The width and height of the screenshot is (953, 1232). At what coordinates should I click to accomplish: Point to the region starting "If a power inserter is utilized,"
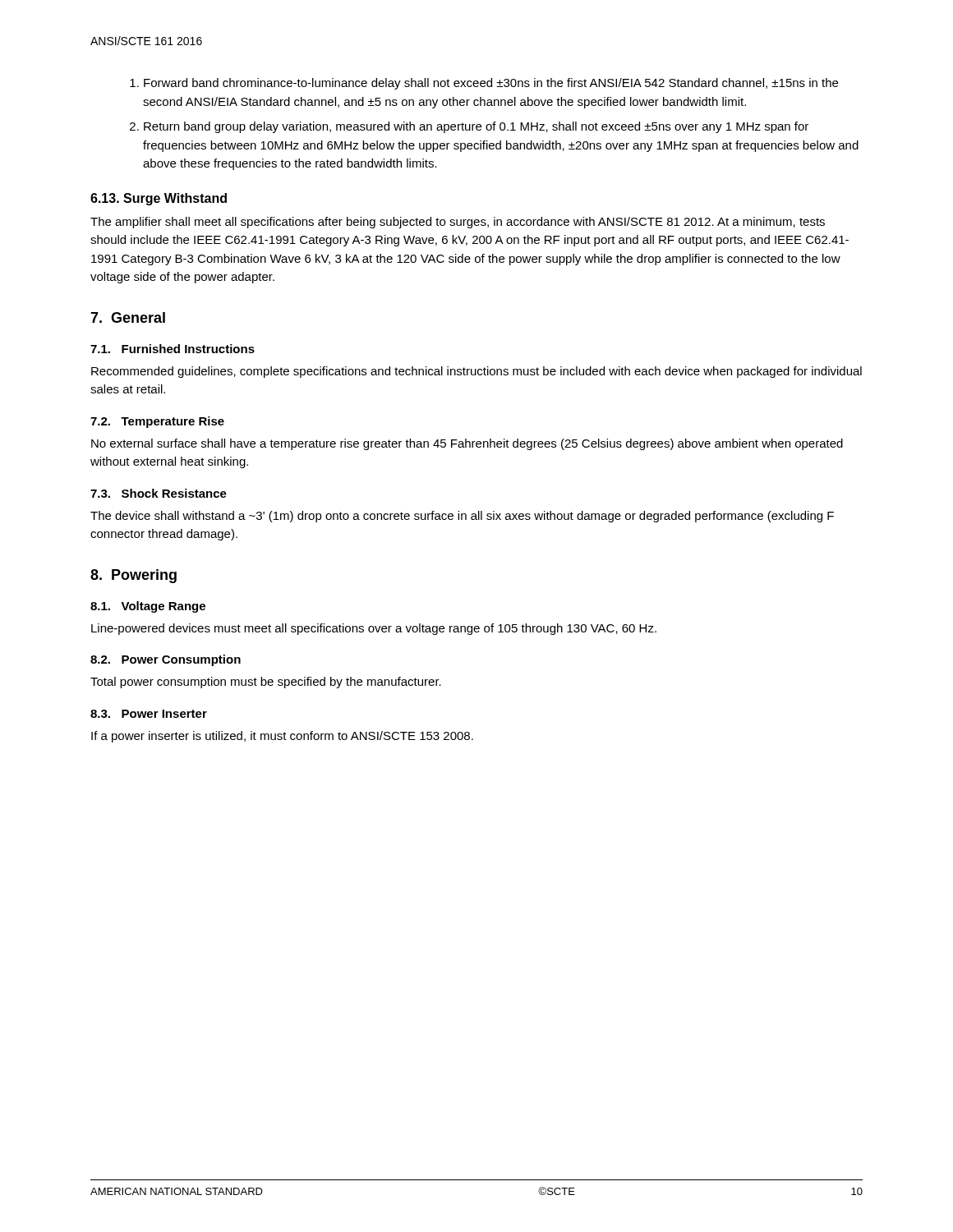pos(282,735)
